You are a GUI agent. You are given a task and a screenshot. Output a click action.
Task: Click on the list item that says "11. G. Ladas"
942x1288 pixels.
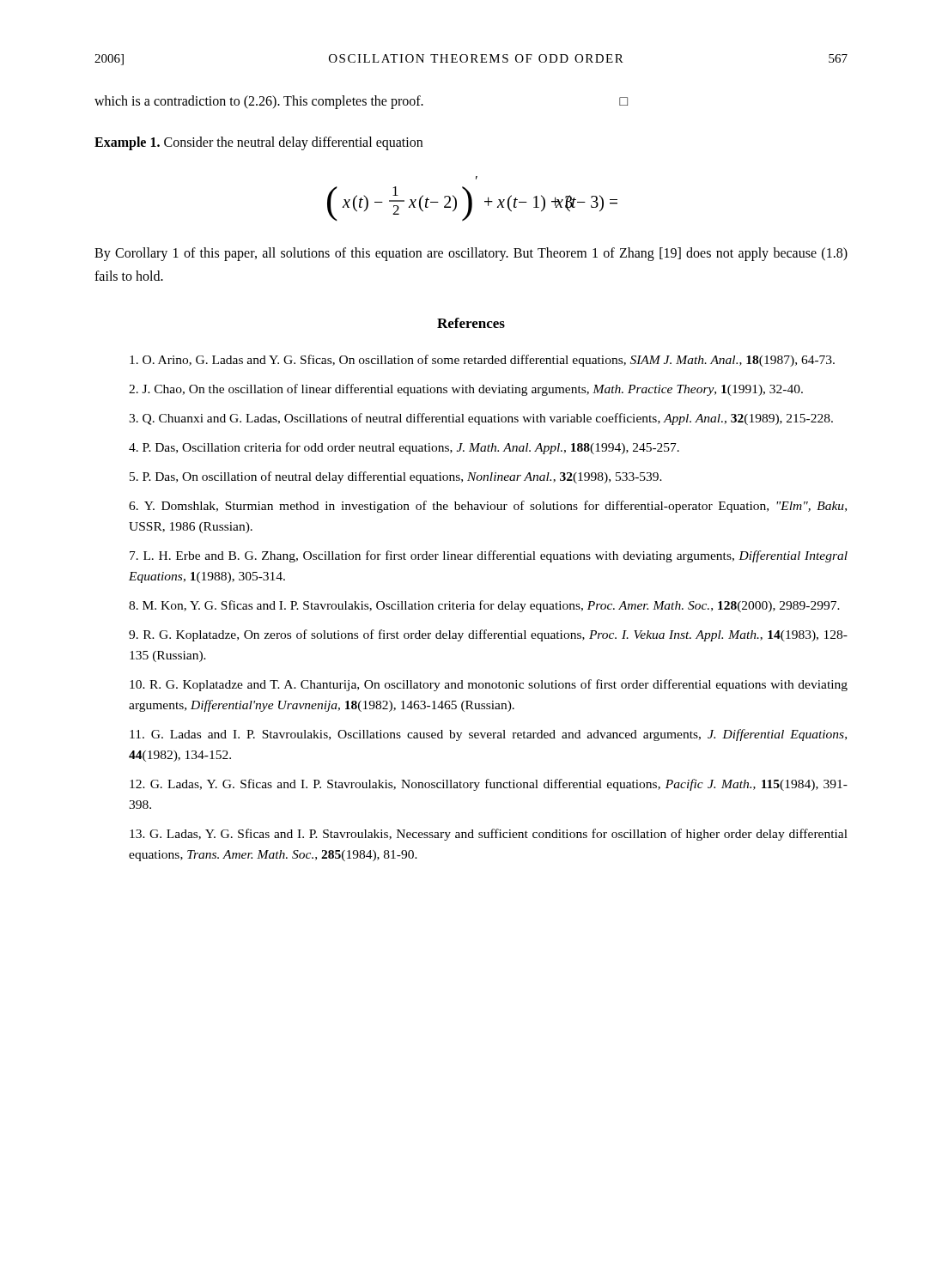pos(488,744)
